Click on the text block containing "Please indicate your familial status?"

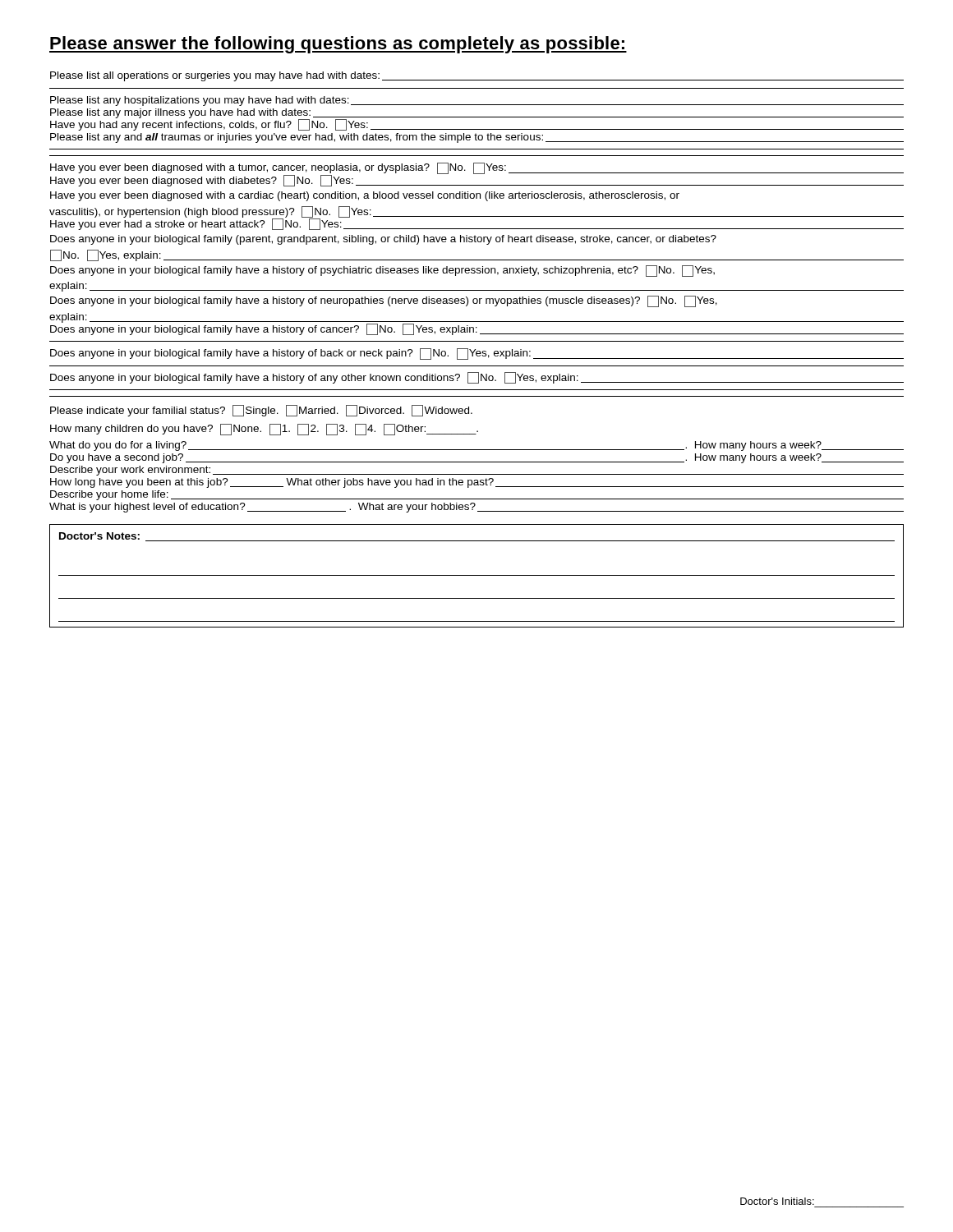pyautogui.click(x=476, y=411)
